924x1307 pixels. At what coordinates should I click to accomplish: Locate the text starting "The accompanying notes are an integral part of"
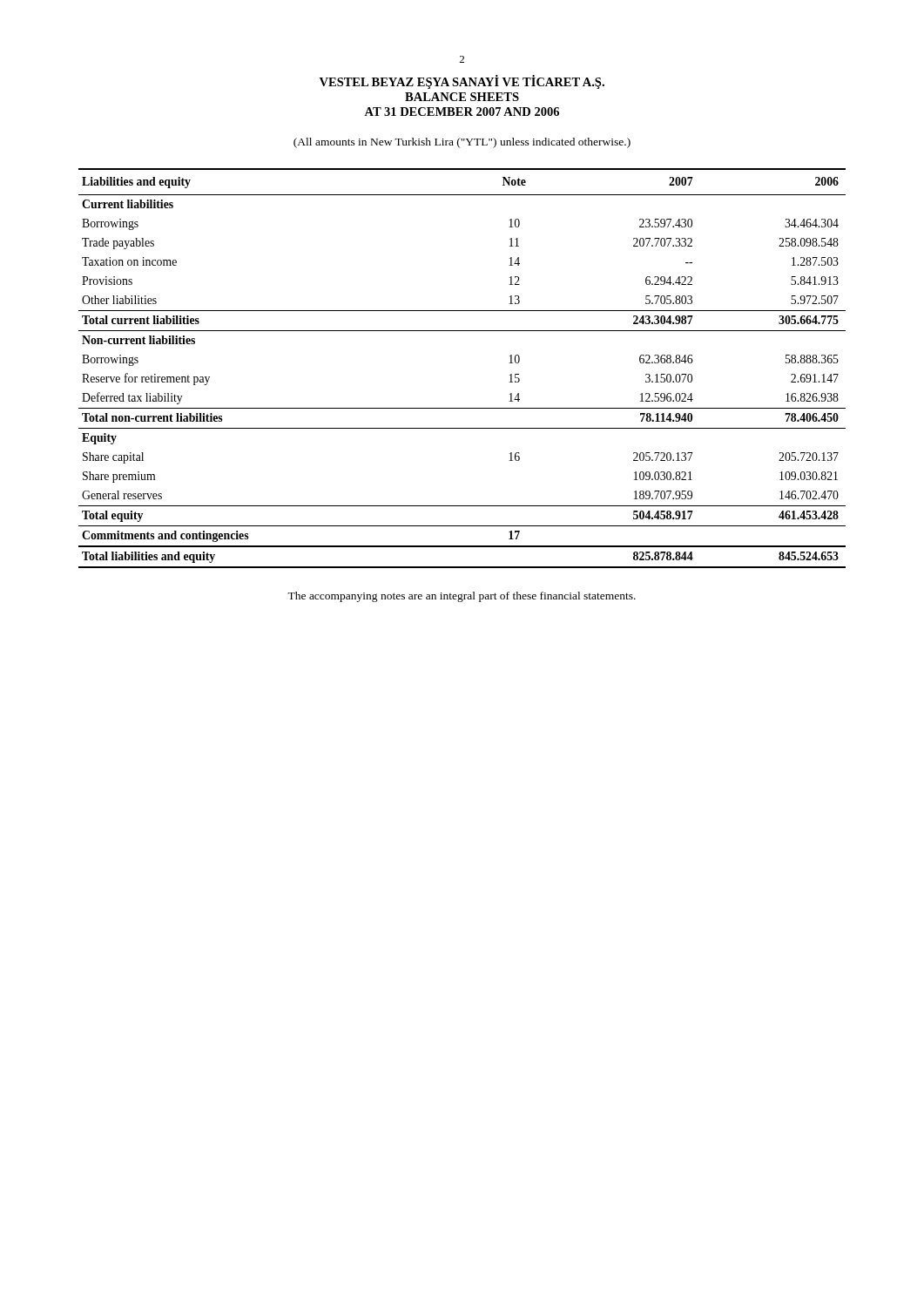[x=462, y=596]
